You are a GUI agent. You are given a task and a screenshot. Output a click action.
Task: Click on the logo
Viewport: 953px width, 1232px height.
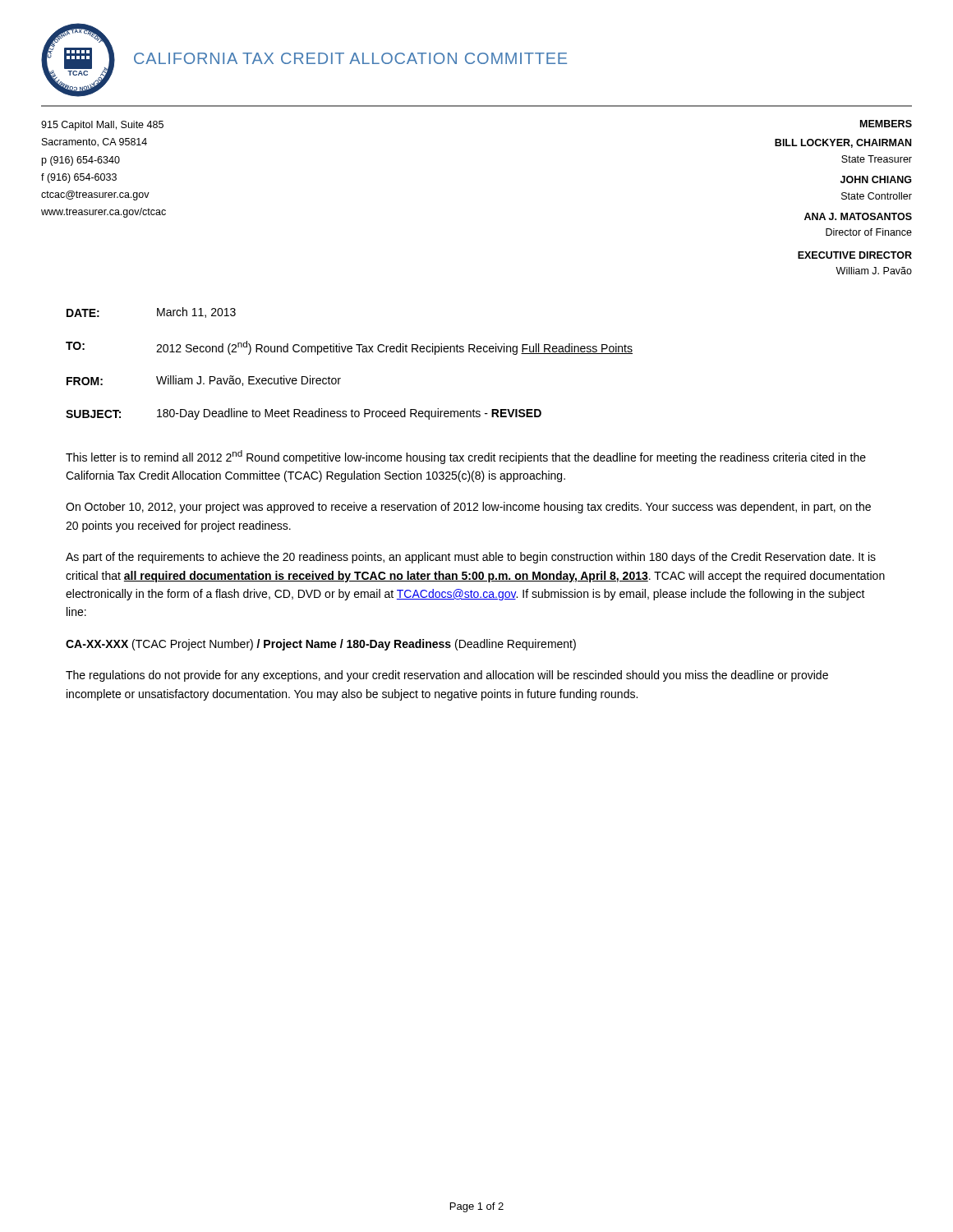[78, 60]
